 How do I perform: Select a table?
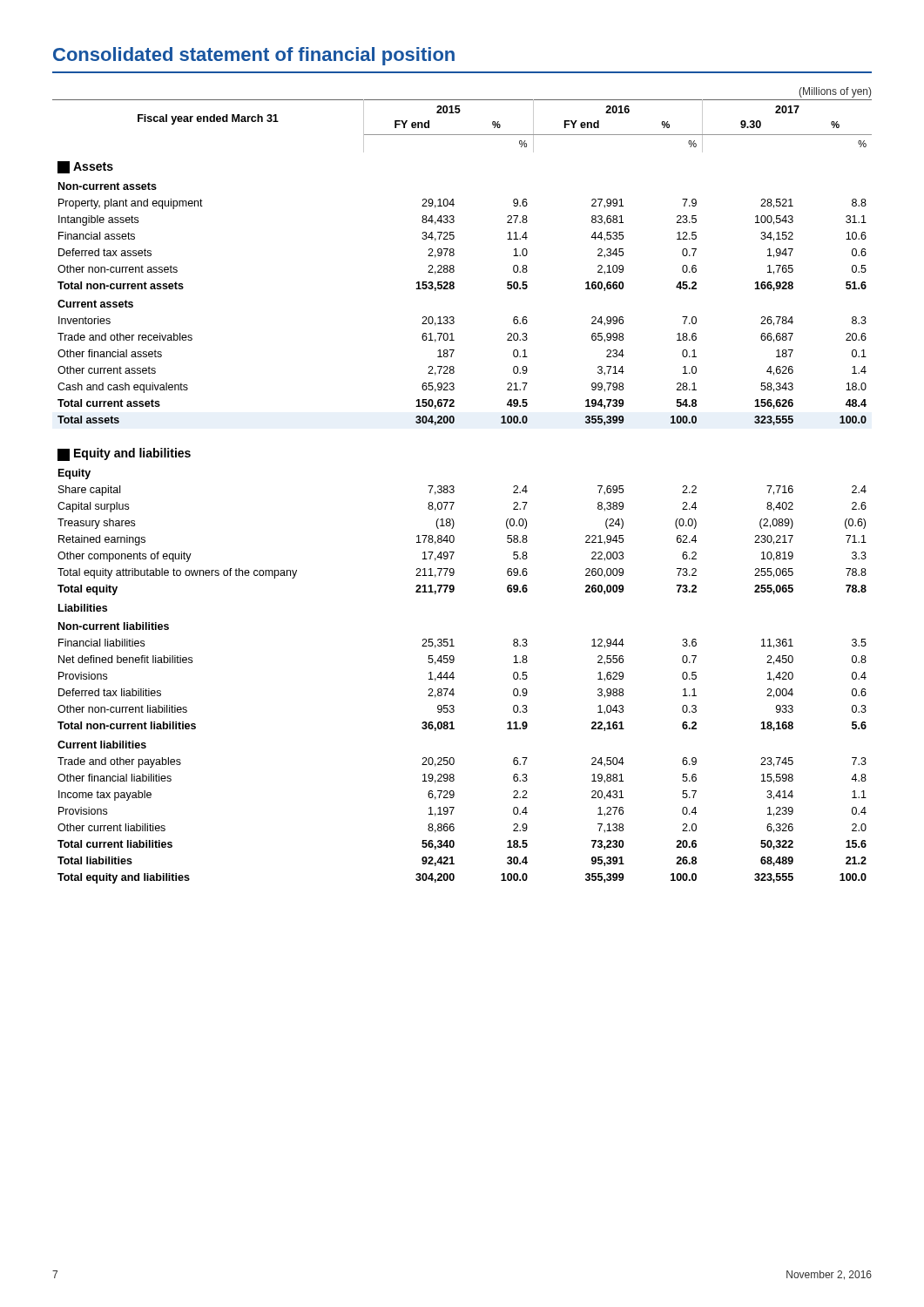[462, 485]
